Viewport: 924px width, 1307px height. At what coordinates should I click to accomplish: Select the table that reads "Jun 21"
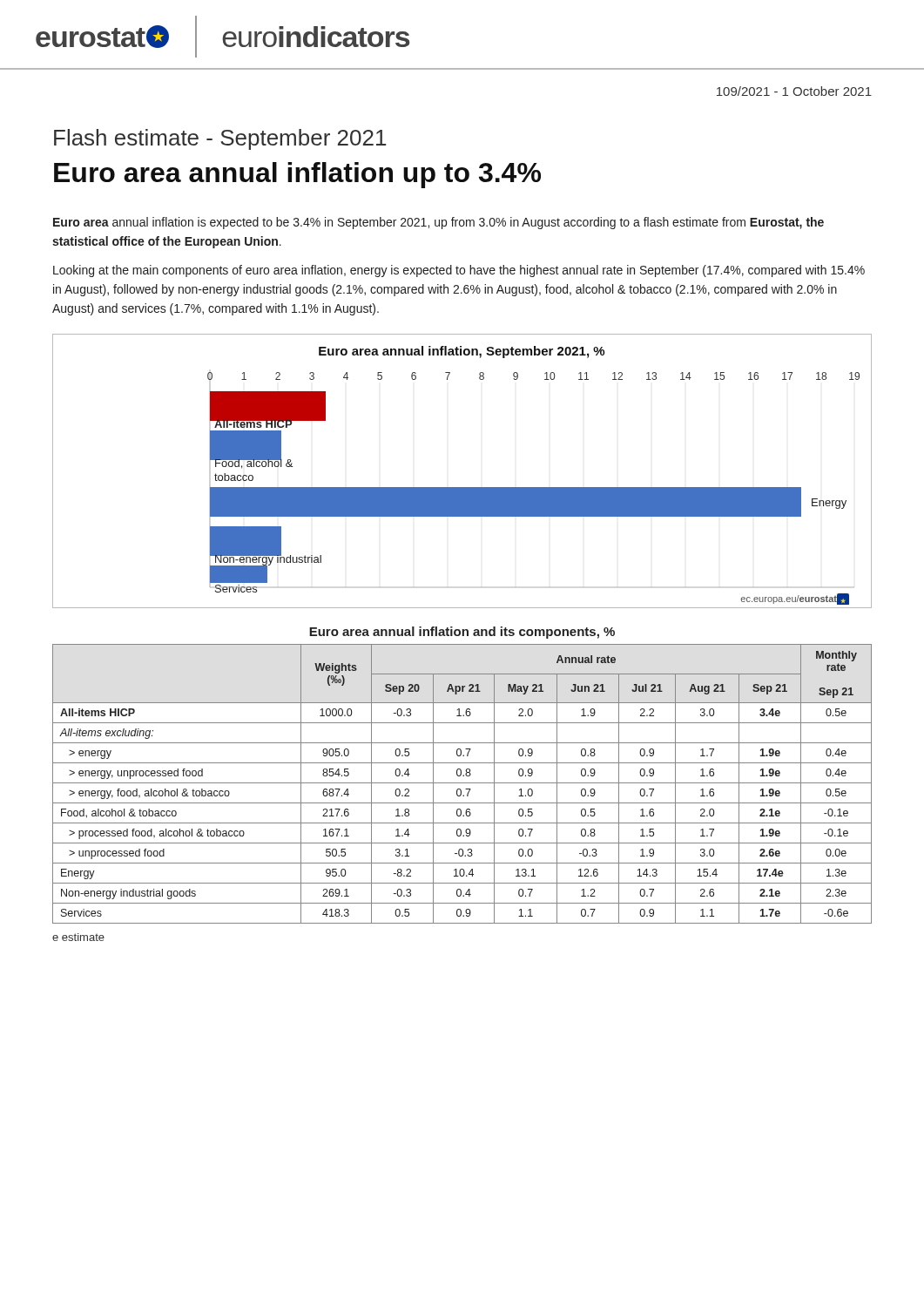(x=462, y=784)
